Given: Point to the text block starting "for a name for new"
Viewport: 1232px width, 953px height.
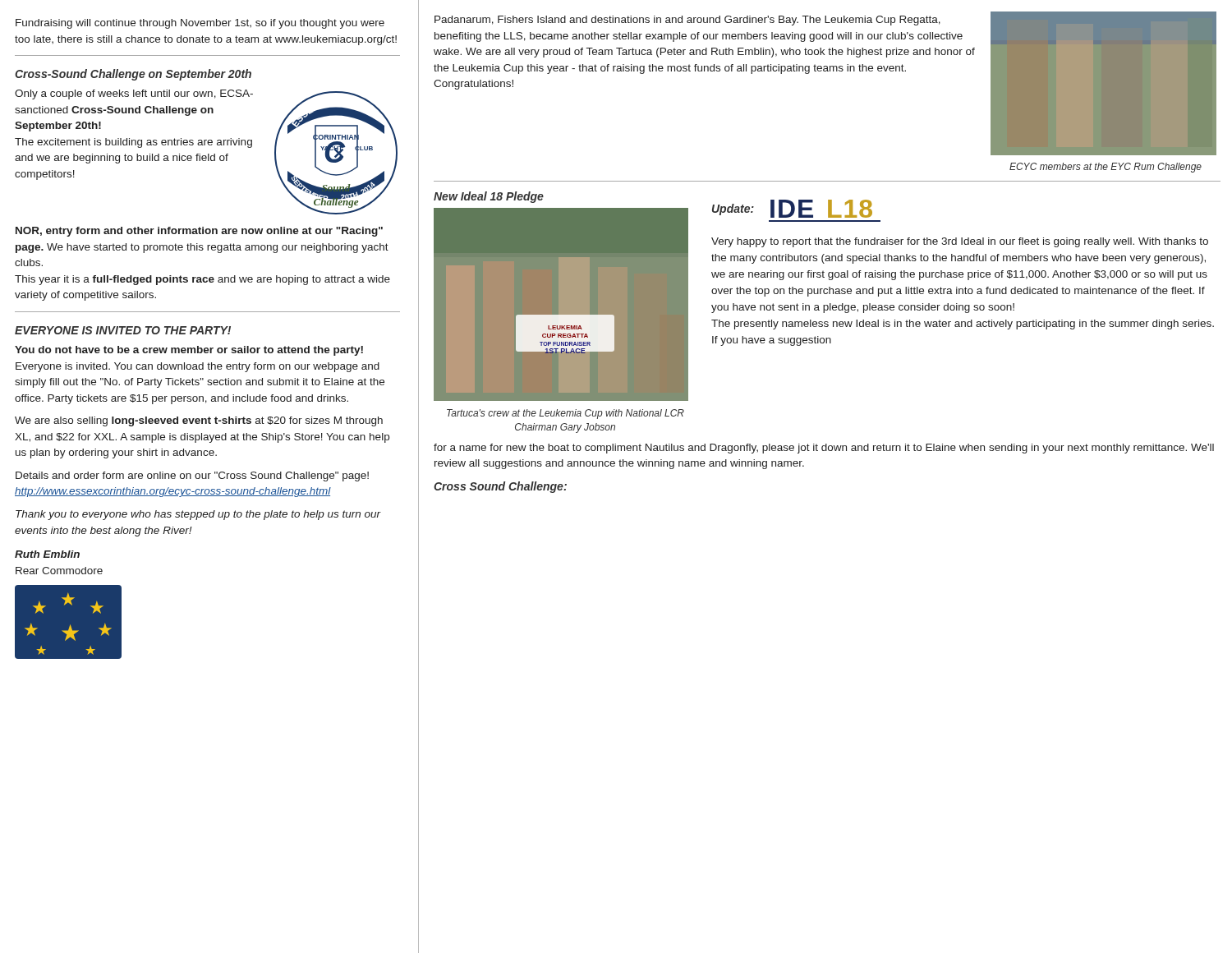Looking at the screenshot, I should coord(824,455).
